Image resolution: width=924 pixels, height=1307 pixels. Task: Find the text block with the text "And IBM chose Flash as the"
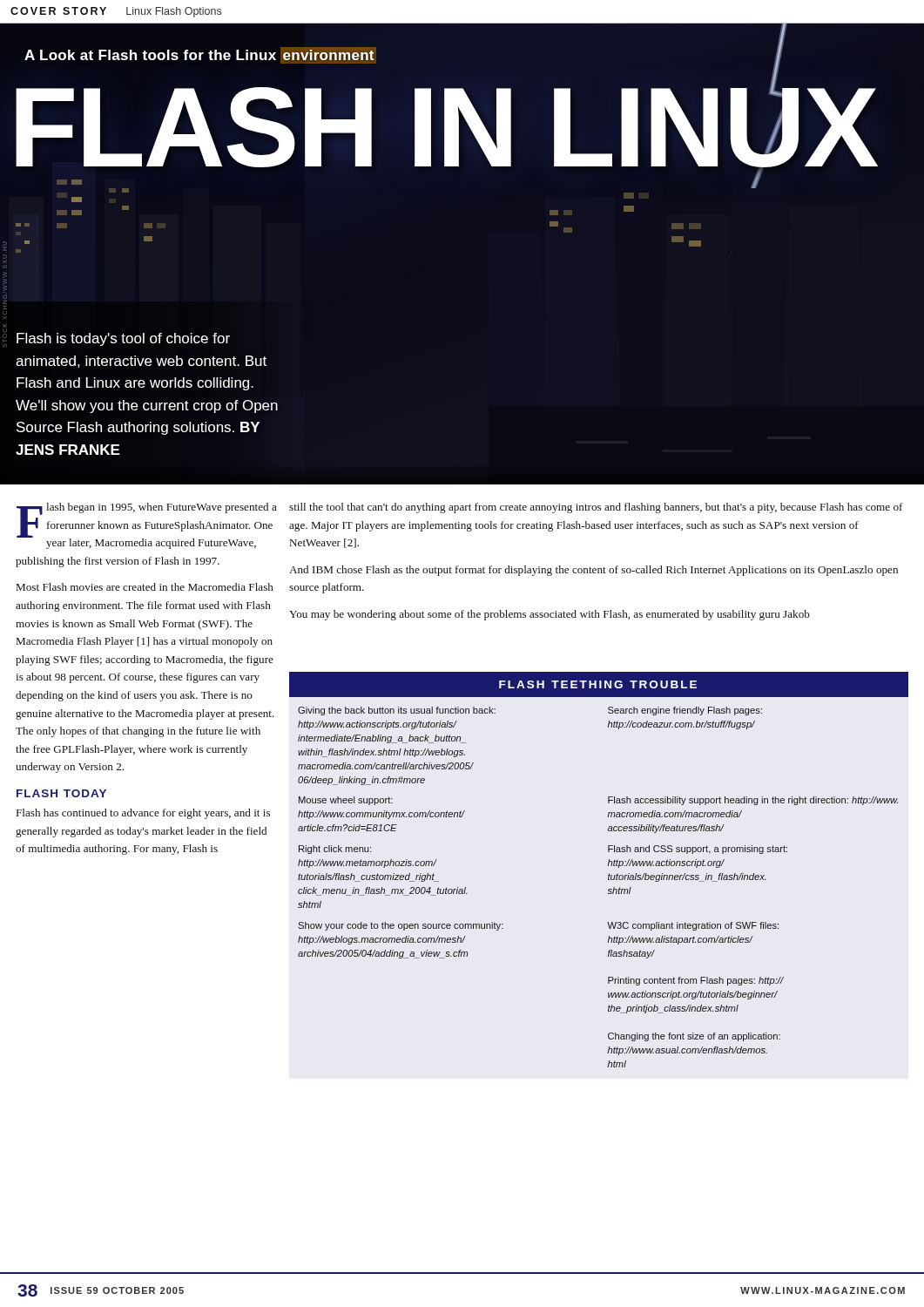tap(594, 578)
